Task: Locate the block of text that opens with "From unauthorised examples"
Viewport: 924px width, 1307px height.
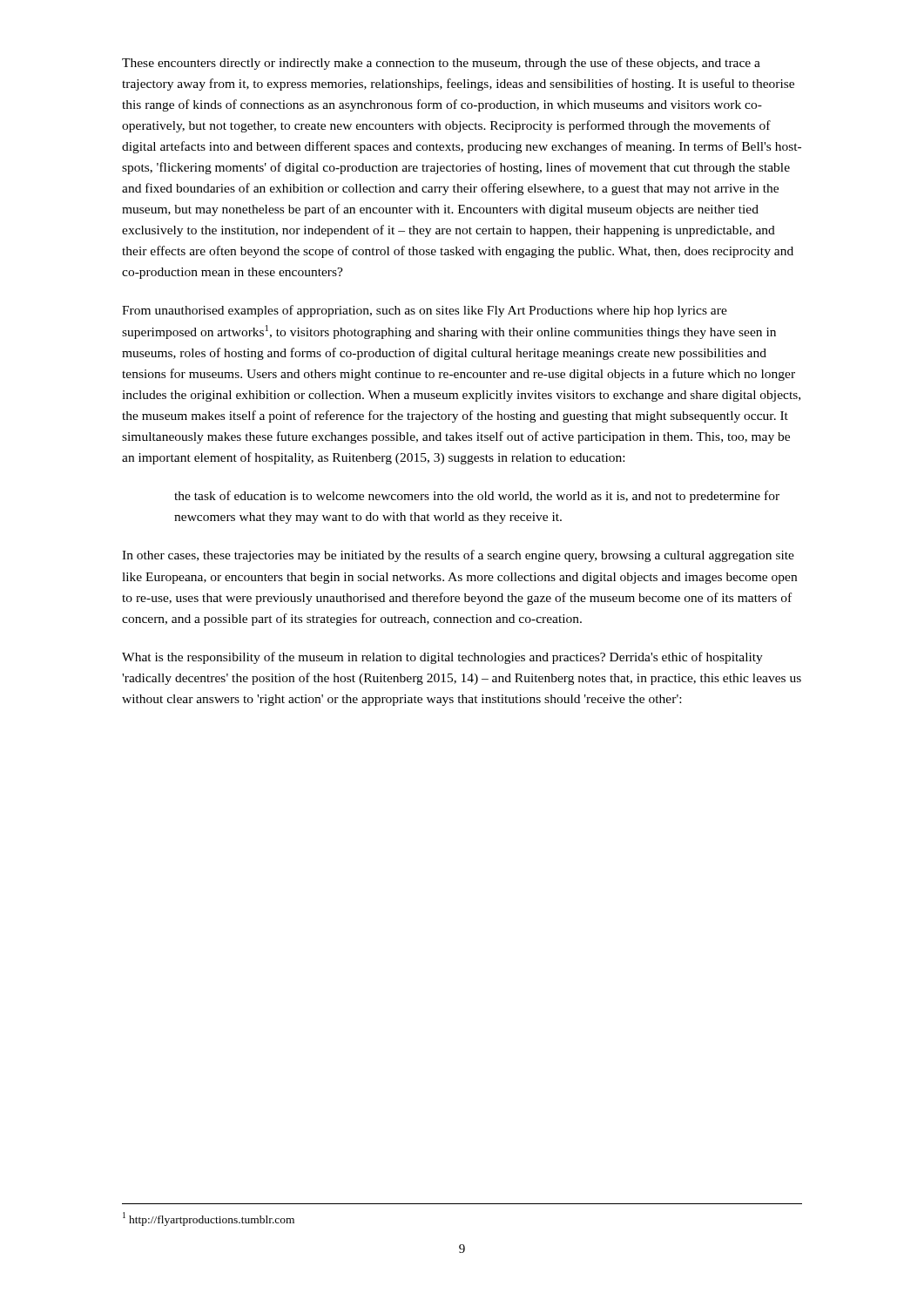Action: click(462, 384)
